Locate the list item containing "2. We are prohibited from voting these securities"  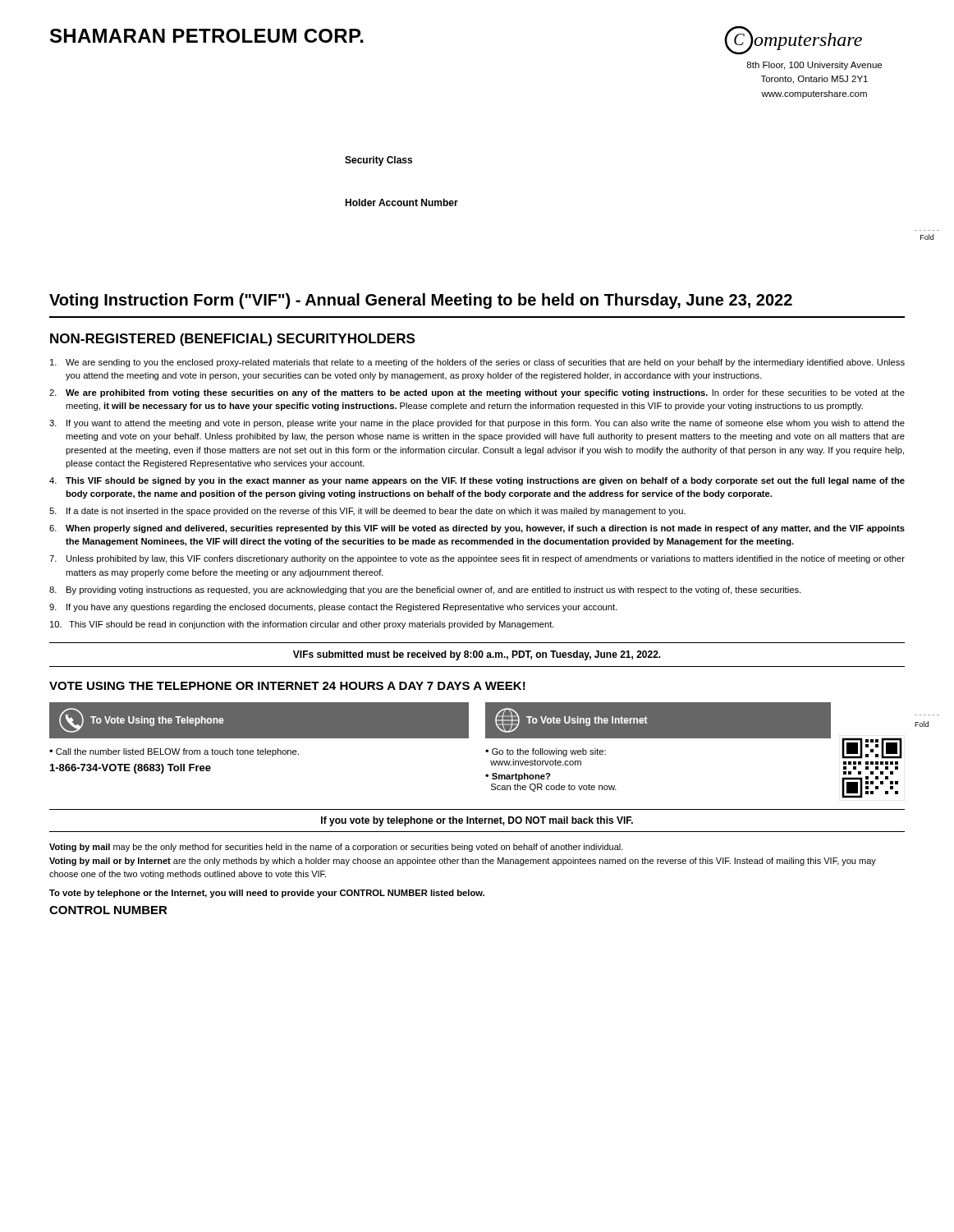click(477, 399)
